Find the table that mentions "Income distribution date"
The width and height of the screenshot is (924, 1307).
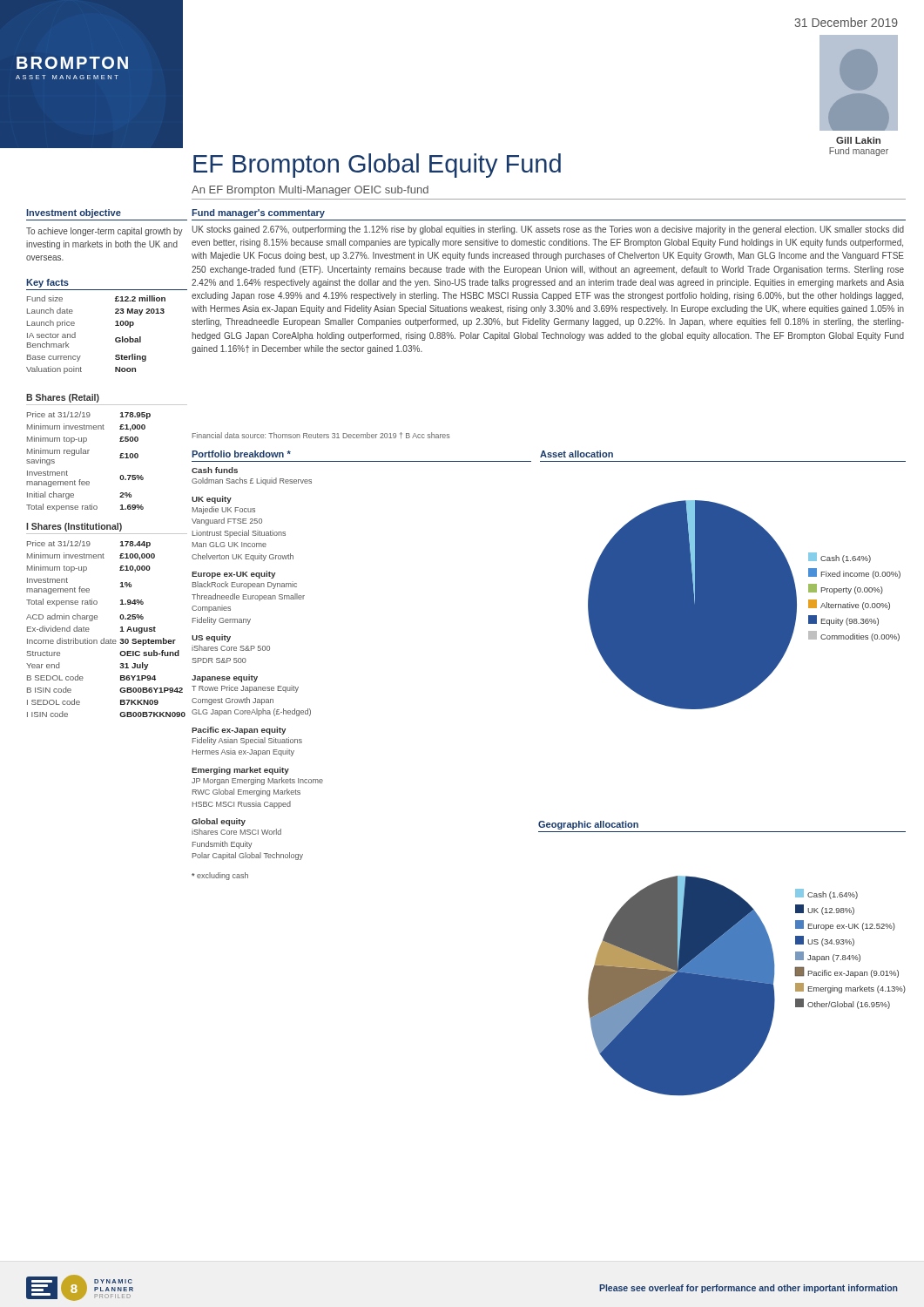click(107, 665)
